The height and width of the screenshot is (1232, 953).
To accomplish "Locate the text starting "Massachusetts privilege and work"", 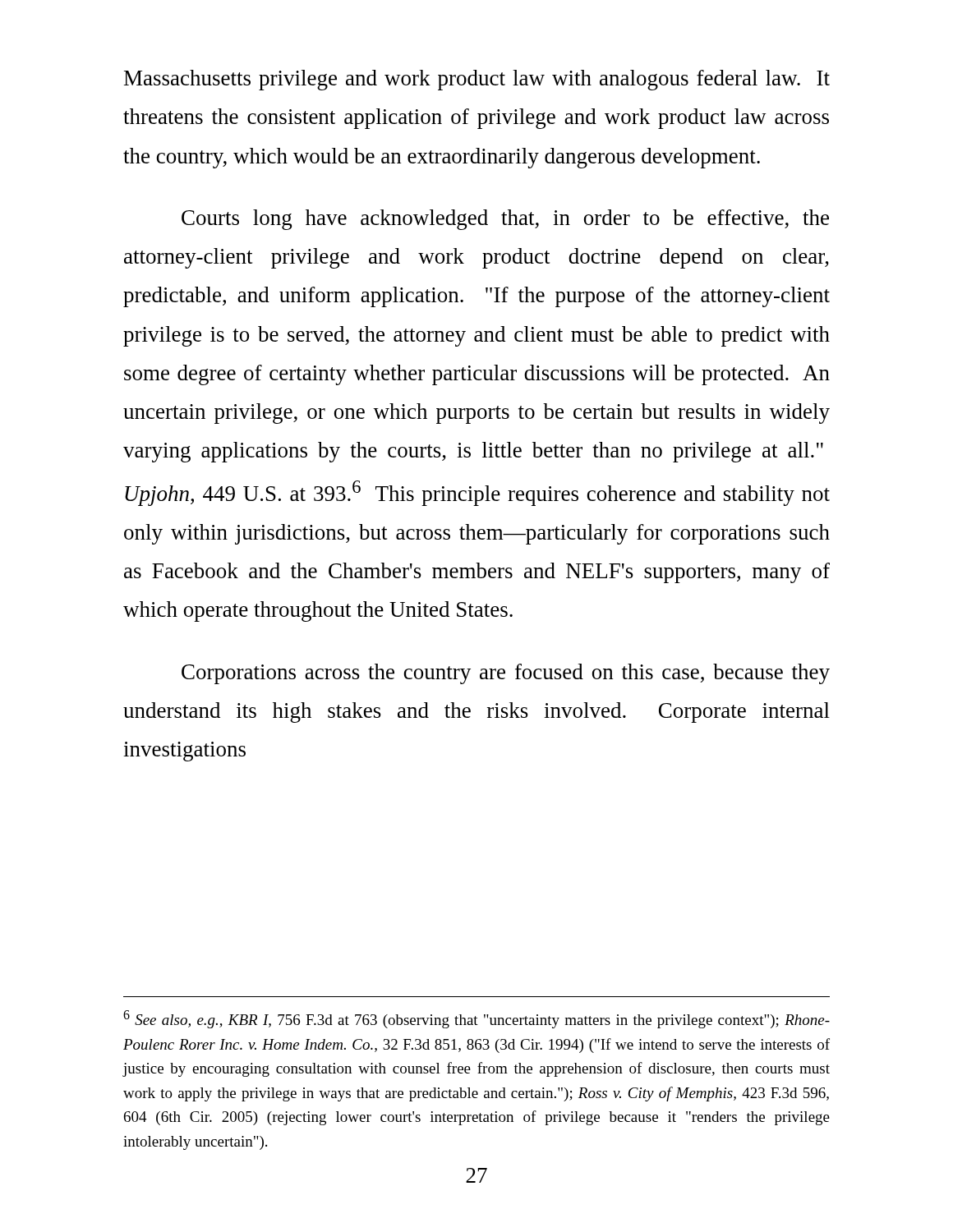I will click(476, 414).
